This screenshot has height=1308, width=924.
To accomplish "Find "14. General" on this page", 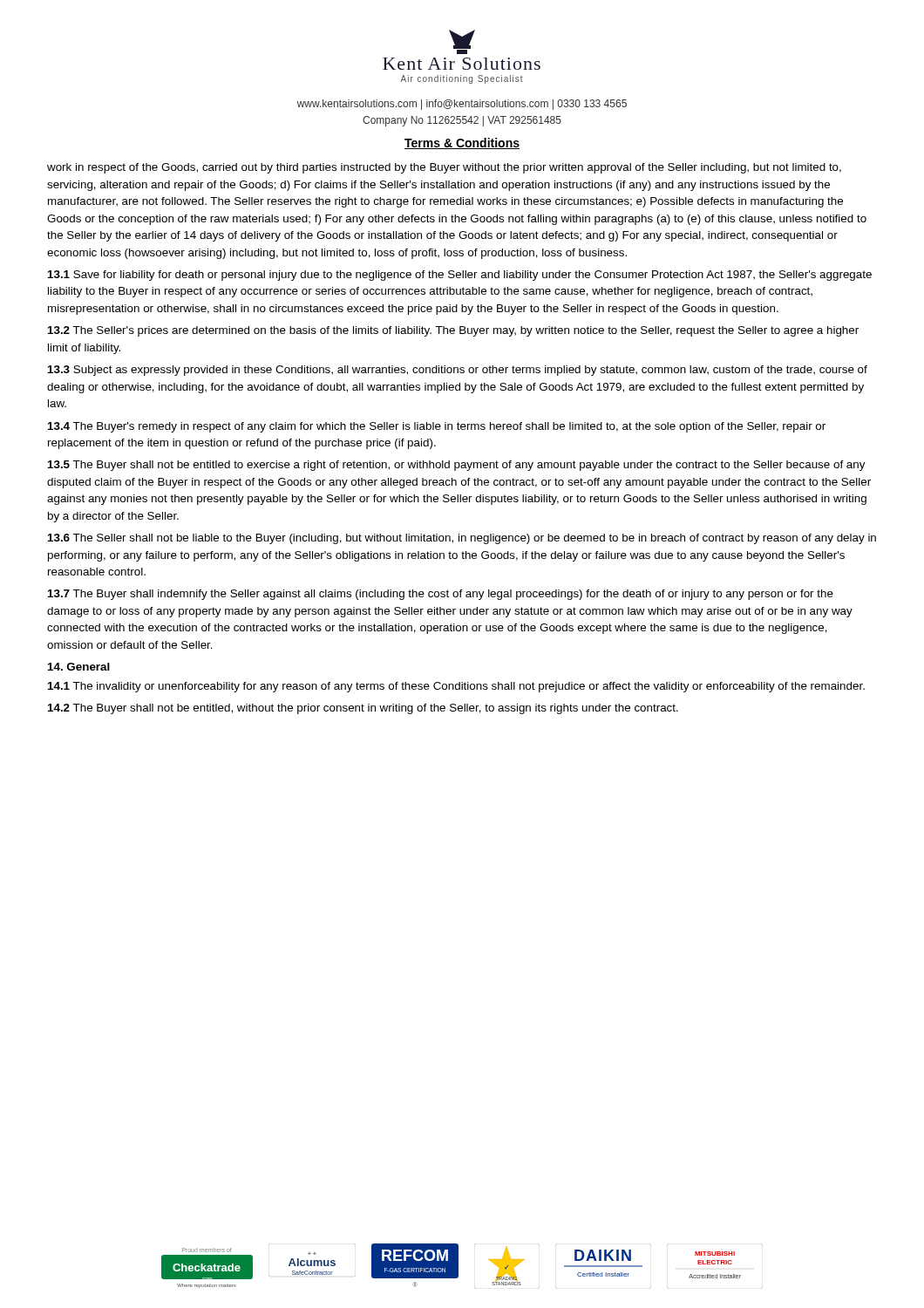I will pyautogui.click(x=79, y=667).
